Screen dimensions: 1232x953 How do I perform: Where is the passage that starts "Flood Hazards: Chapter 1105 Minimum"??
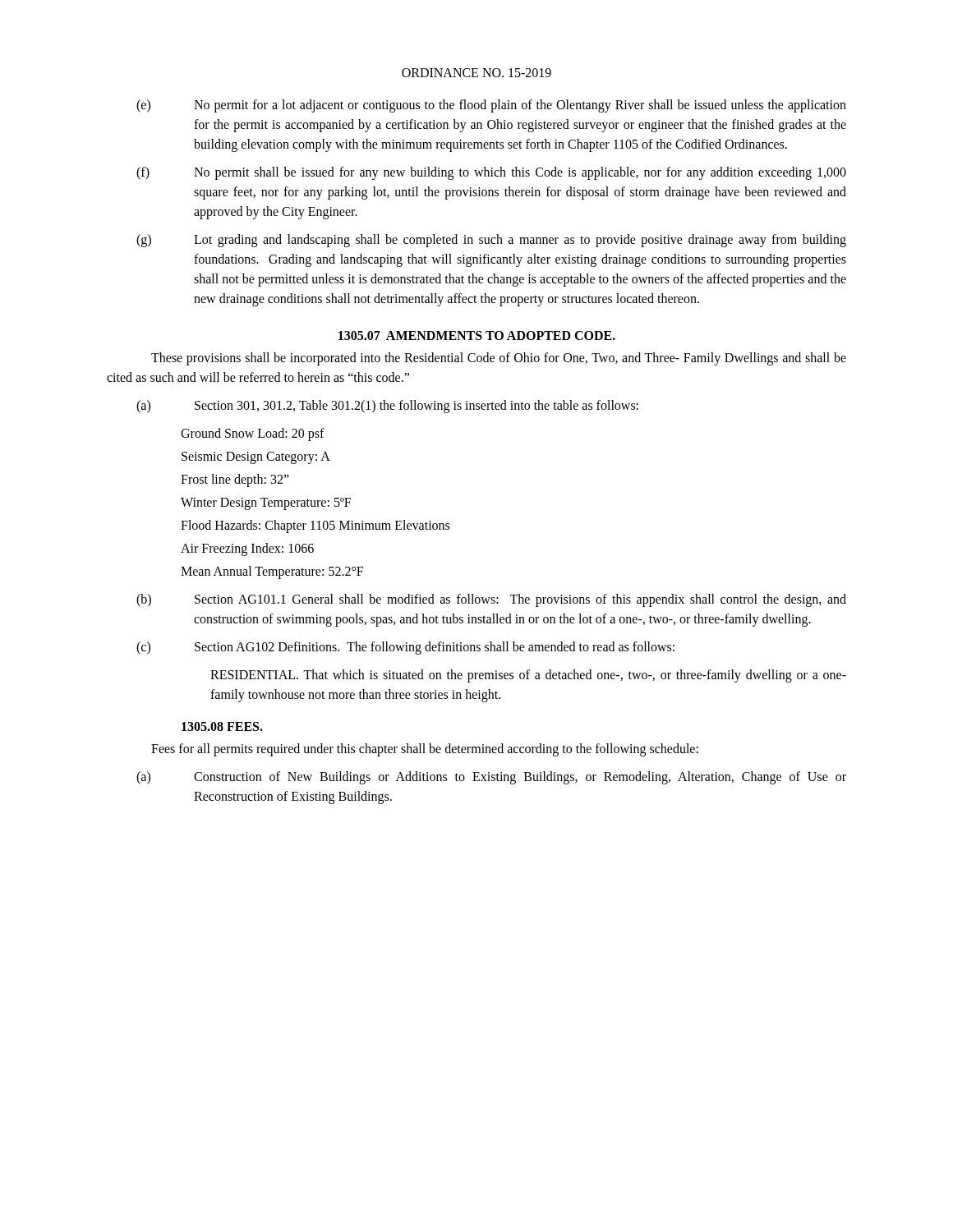point(315,525)
